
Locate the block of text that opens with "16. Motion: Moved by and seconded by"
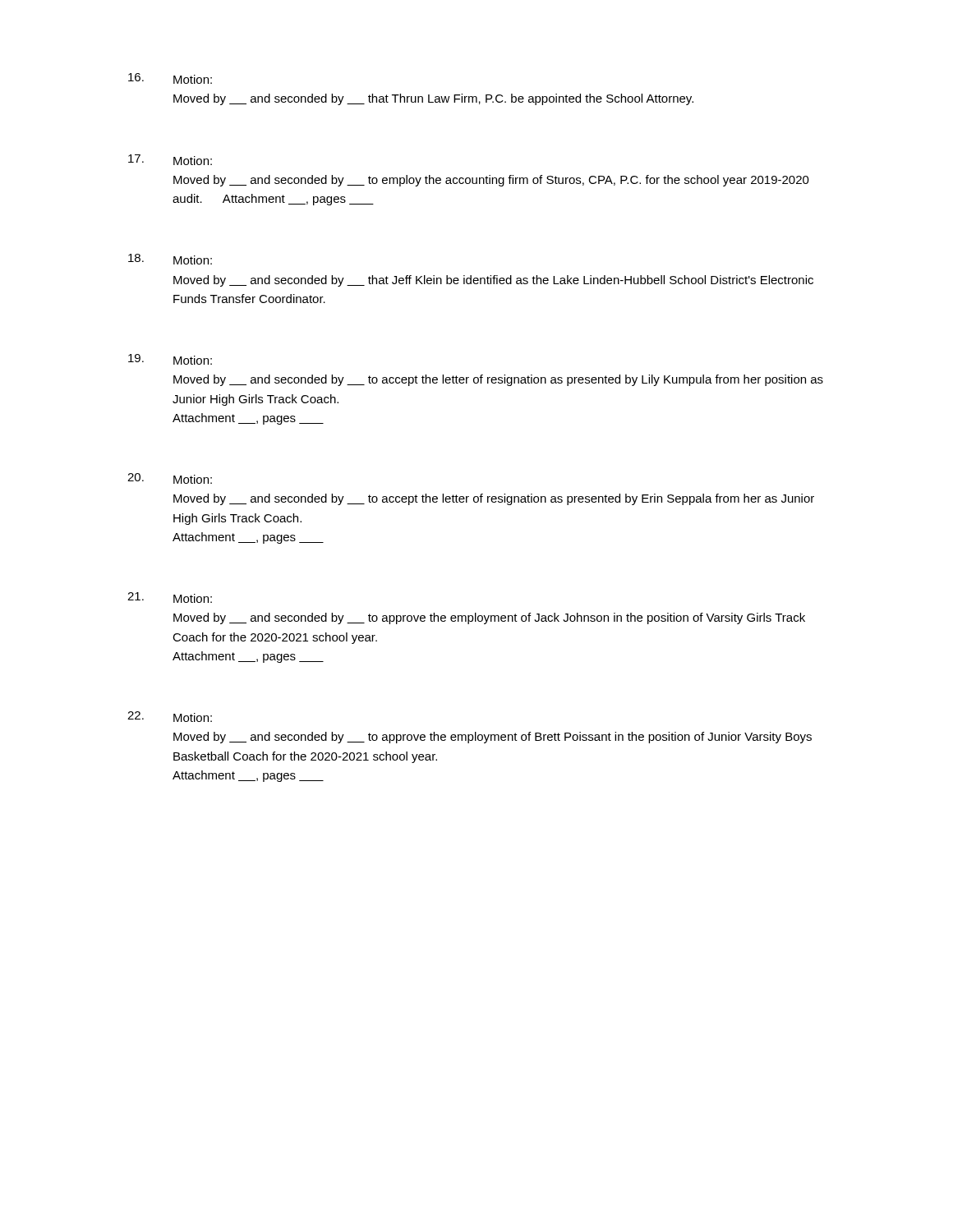(x=485, y=89)
